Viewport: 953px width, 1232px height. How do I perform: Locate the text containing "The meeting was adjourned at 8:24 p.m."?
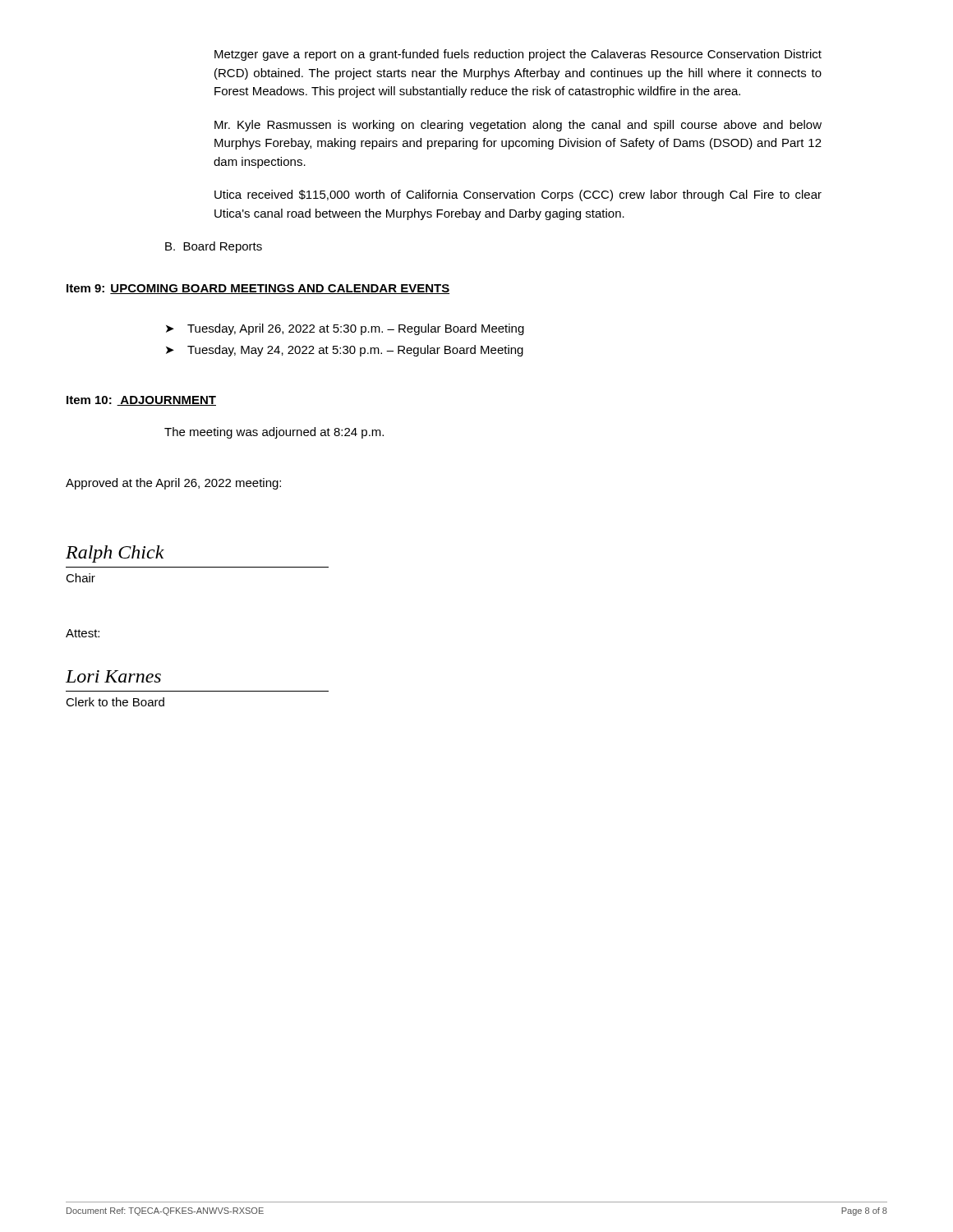(x=275, y=431)
